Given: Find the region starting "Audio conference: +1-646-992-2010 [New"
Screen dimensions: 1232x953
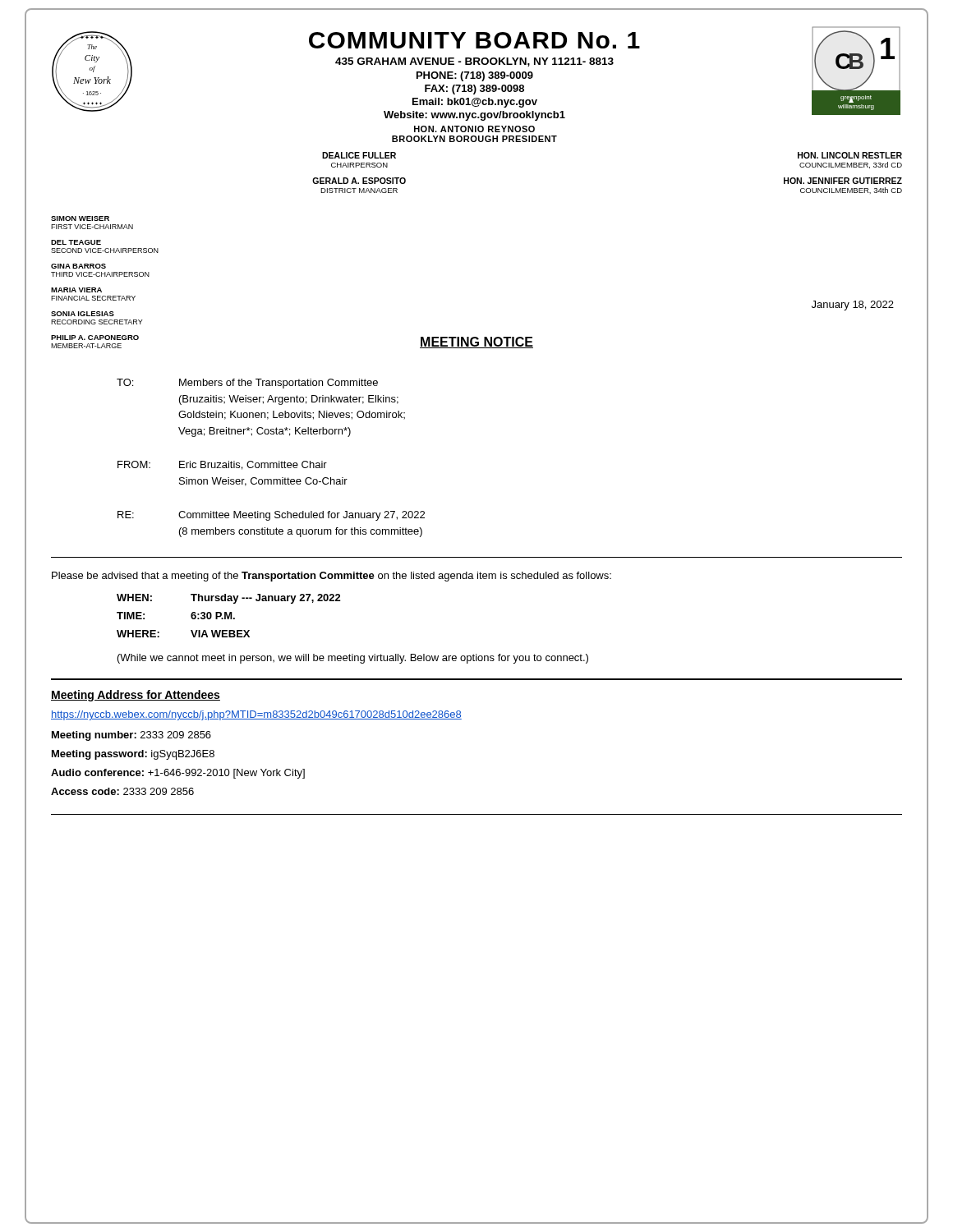Looking at the screenshot, I should (x=178, y=773).
